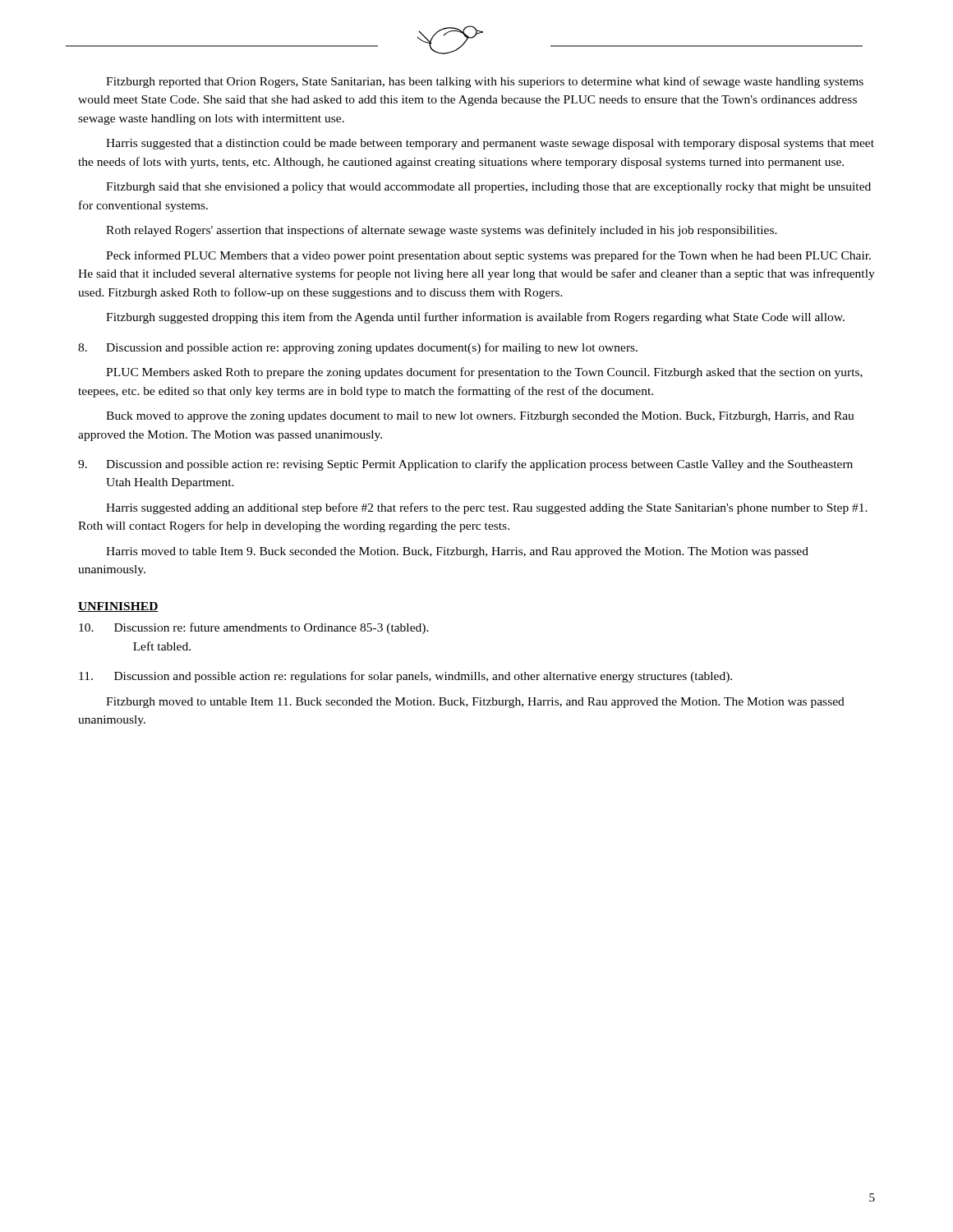Locate a section header
The width and height of the screenshot is (953, 1232).
tap(118, 606)
